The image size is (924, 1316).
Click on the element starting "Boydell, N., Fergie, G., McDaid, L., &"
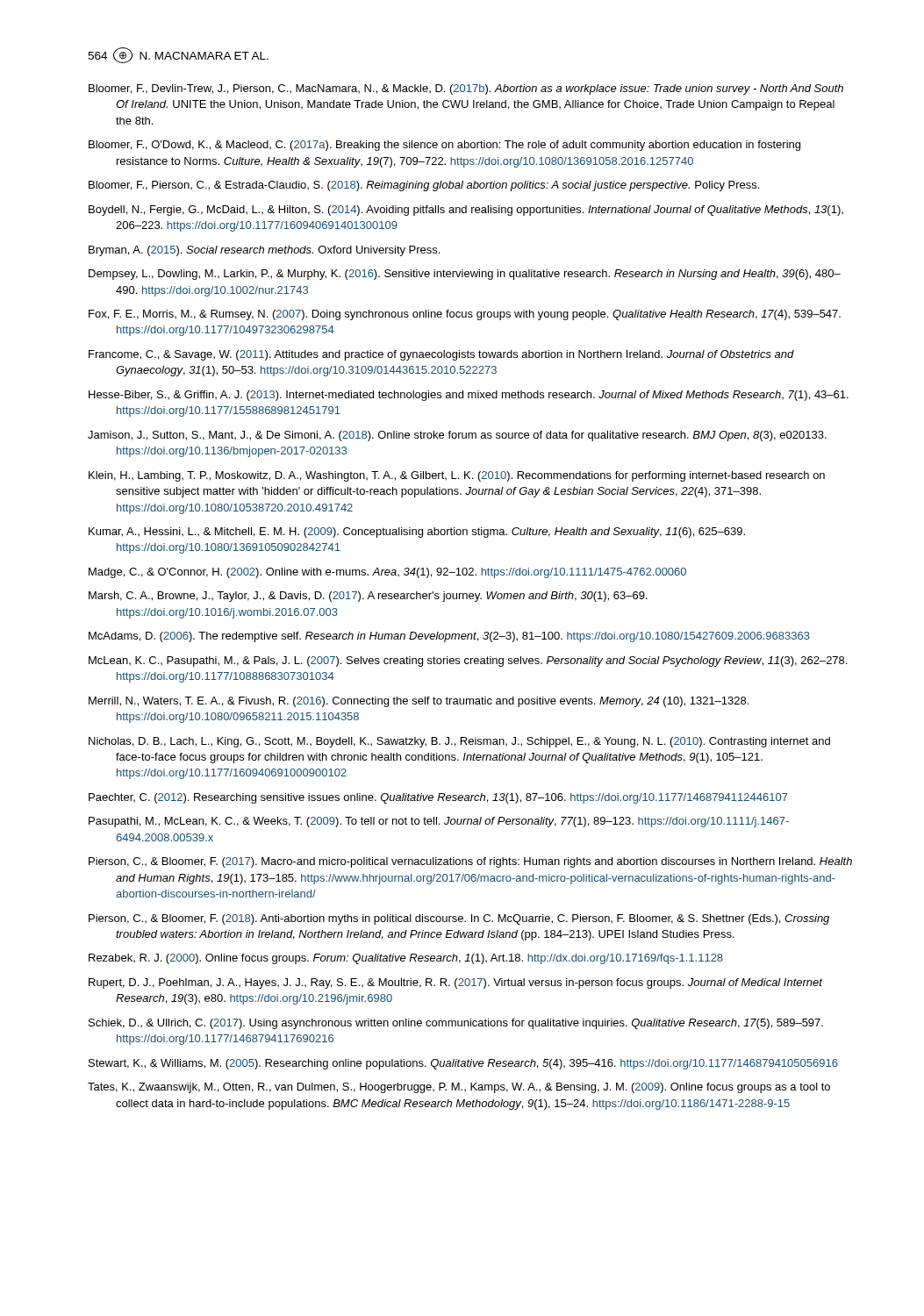[466, 217]
